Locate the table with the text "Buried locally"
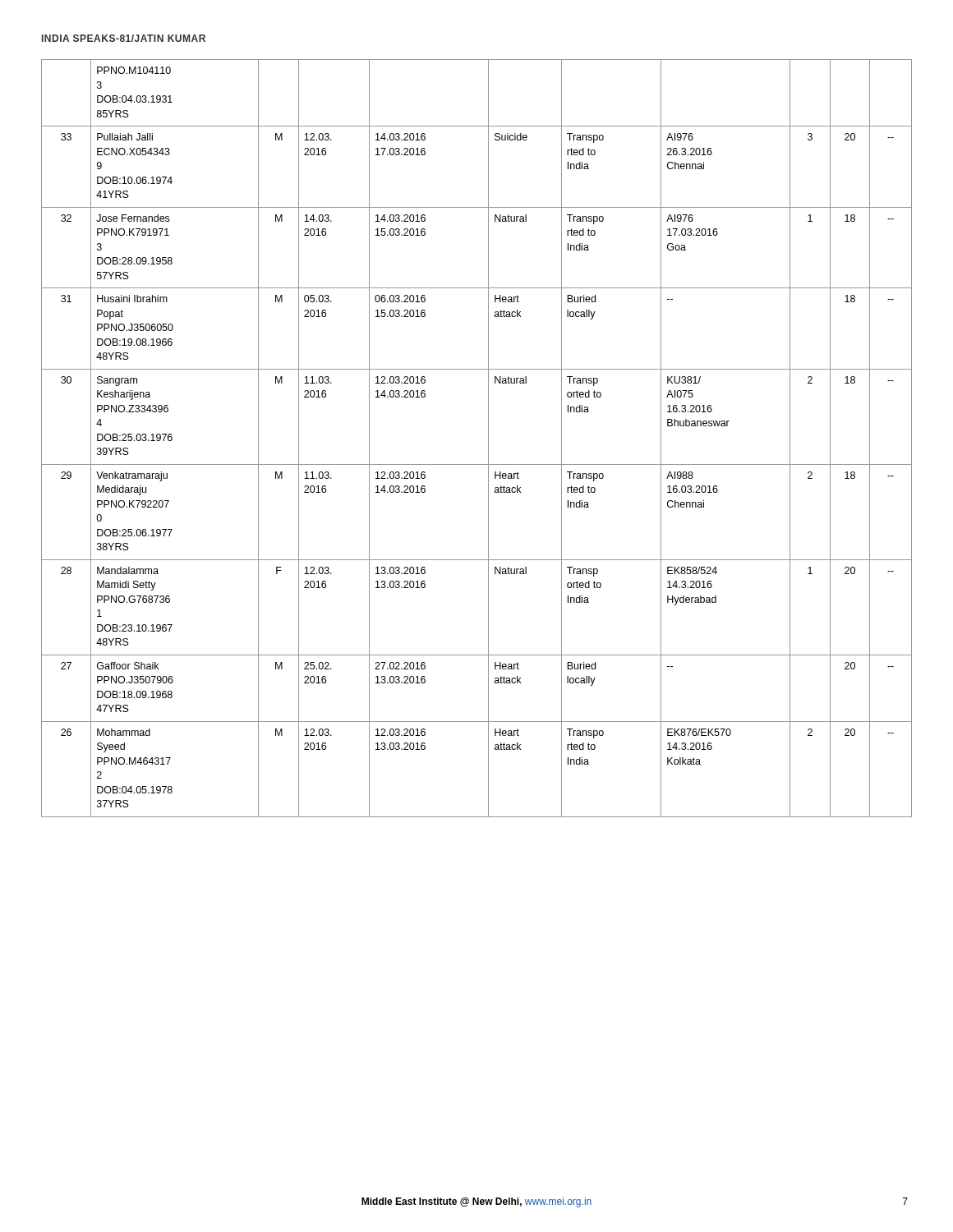 pos(476,438)
